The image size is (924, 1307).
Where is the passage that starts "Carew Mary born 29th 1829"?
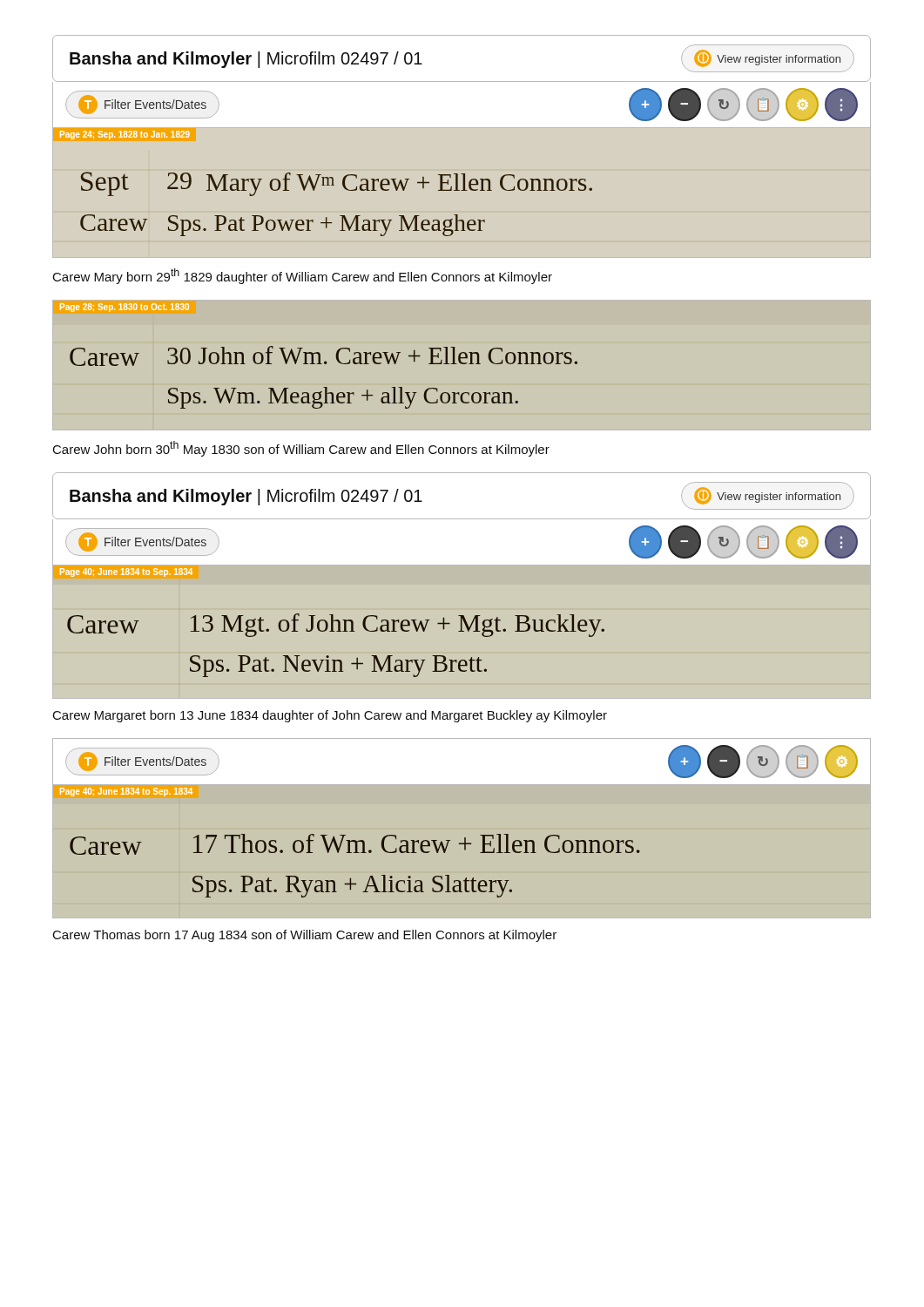[x=302, y=275]
